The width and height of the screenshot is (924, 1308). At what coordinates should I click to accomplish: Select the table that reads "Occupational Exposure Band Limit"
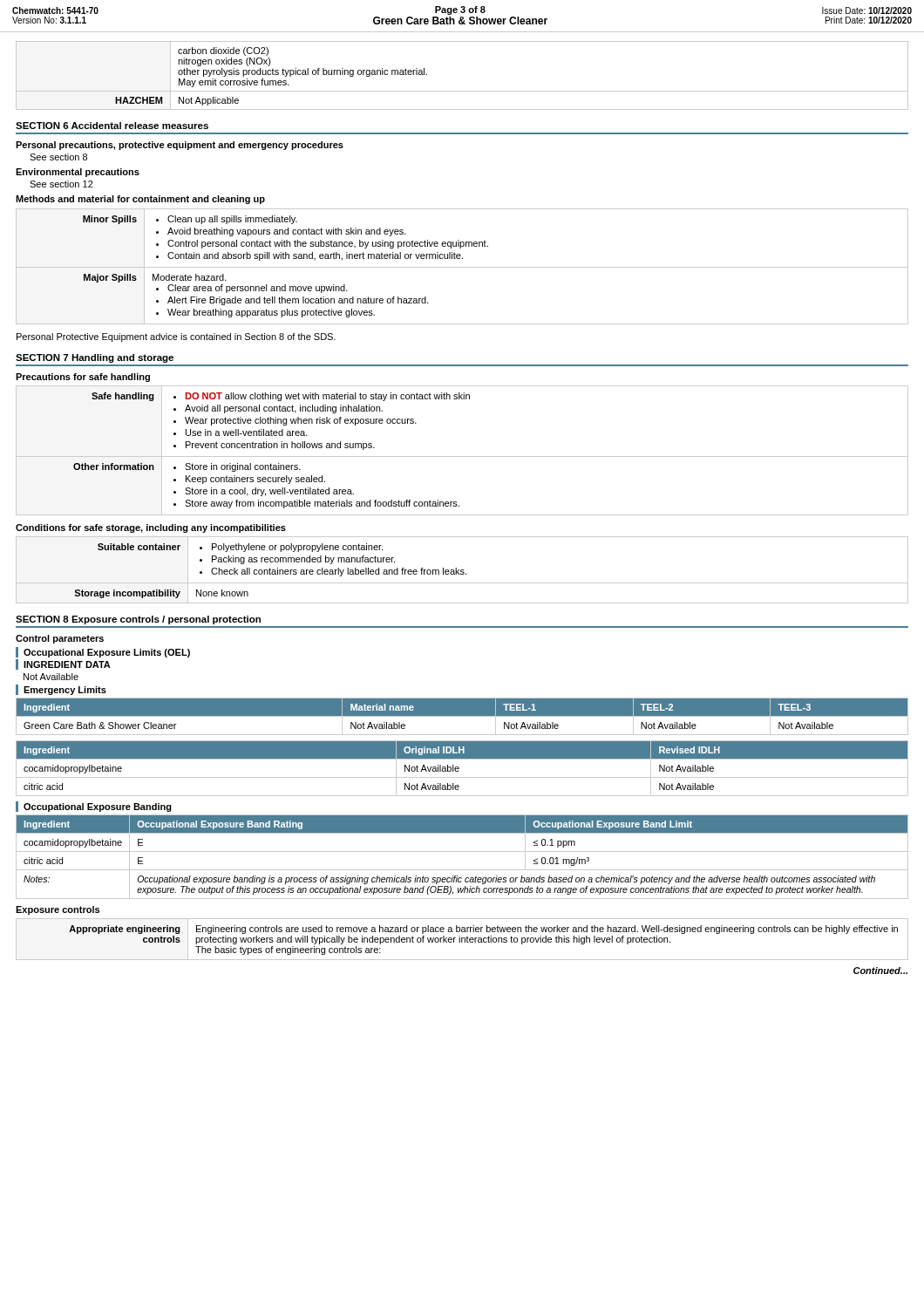pos(462,857)
